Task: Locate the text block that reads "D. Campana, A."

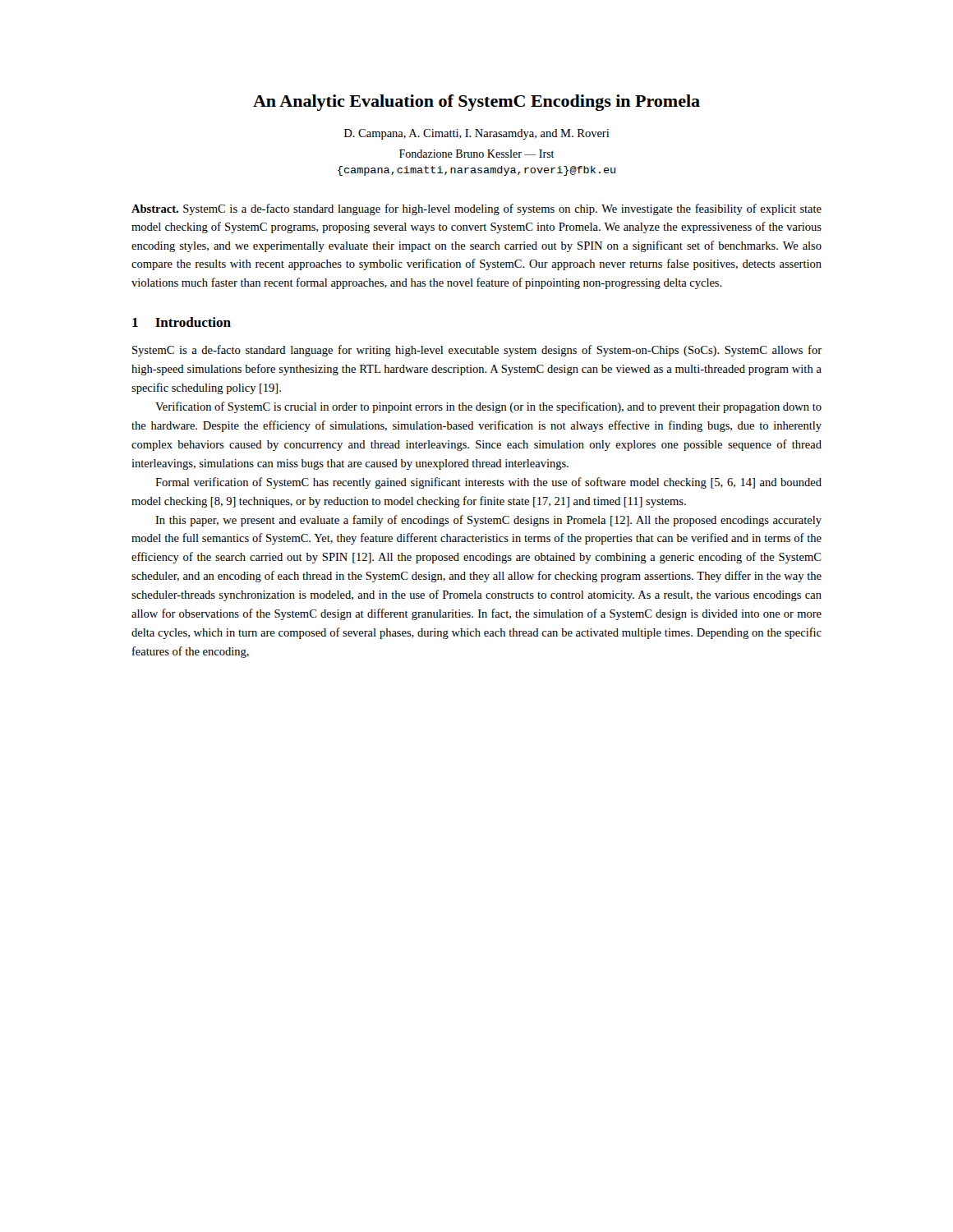Action: point(476,133)
